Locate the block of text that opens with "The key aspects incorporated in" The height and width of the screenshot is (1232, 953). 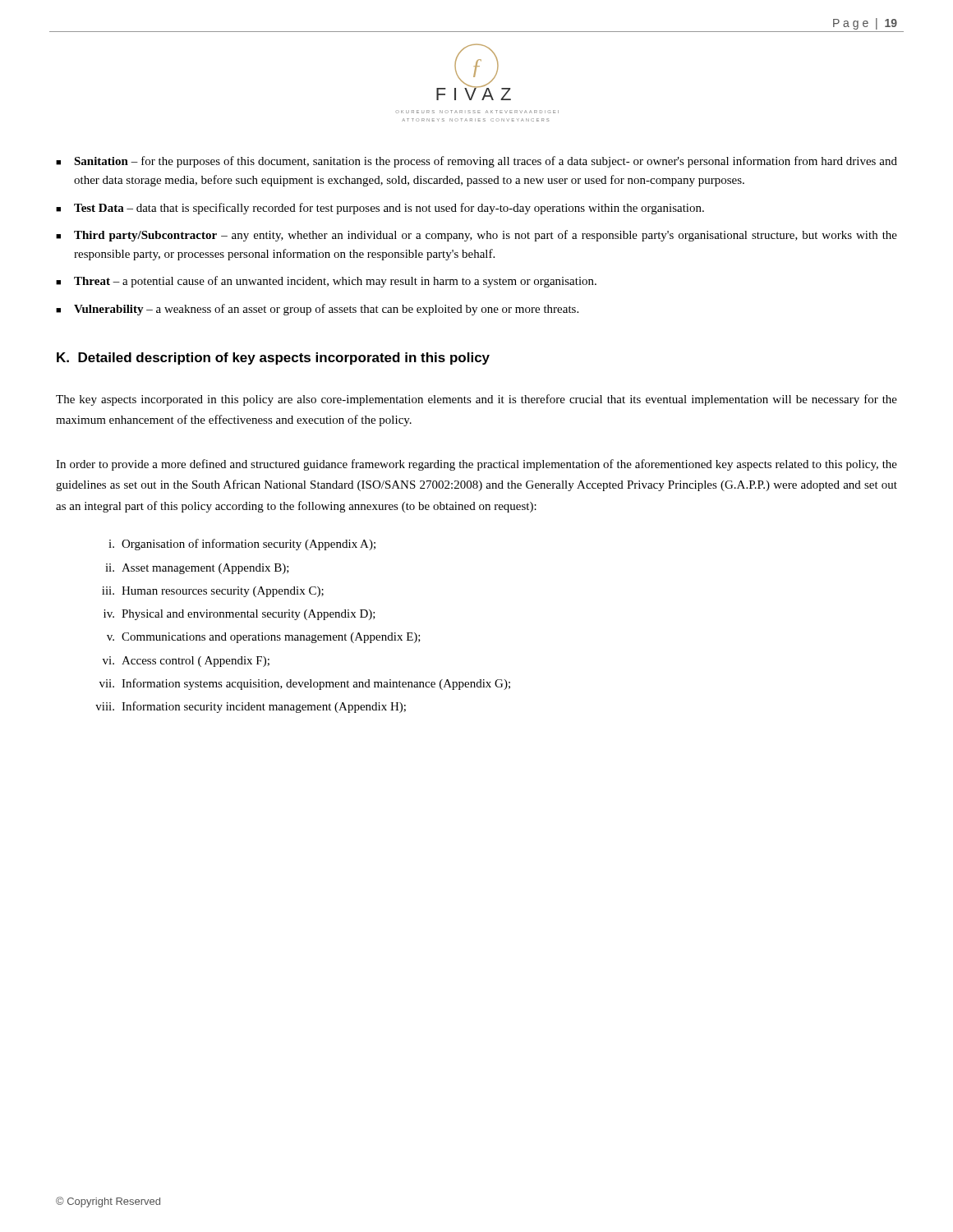476,409
